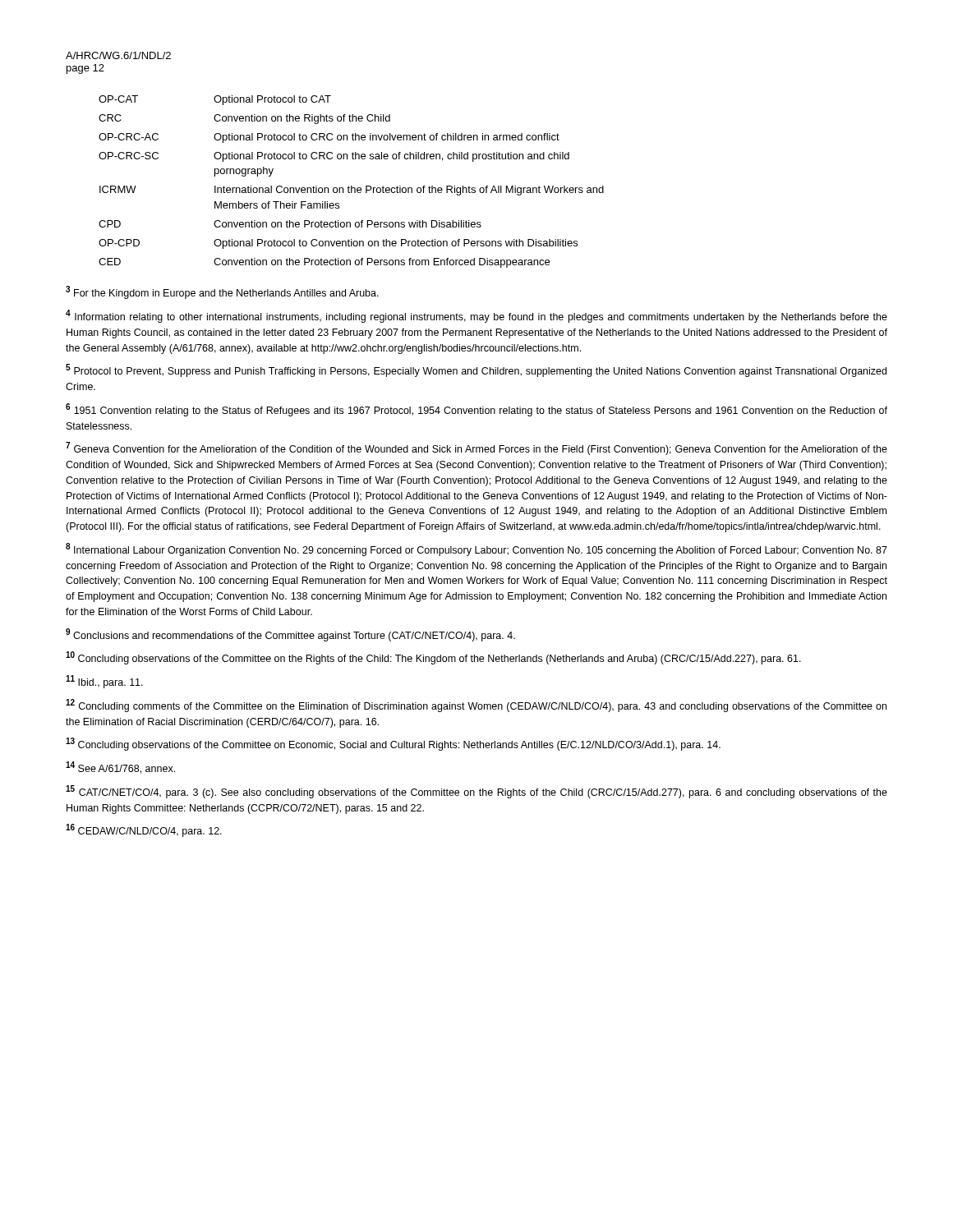Locate the text starting "14 See A/61/768, annex."
Screen dimensions: 1232x953
[121, 768]
